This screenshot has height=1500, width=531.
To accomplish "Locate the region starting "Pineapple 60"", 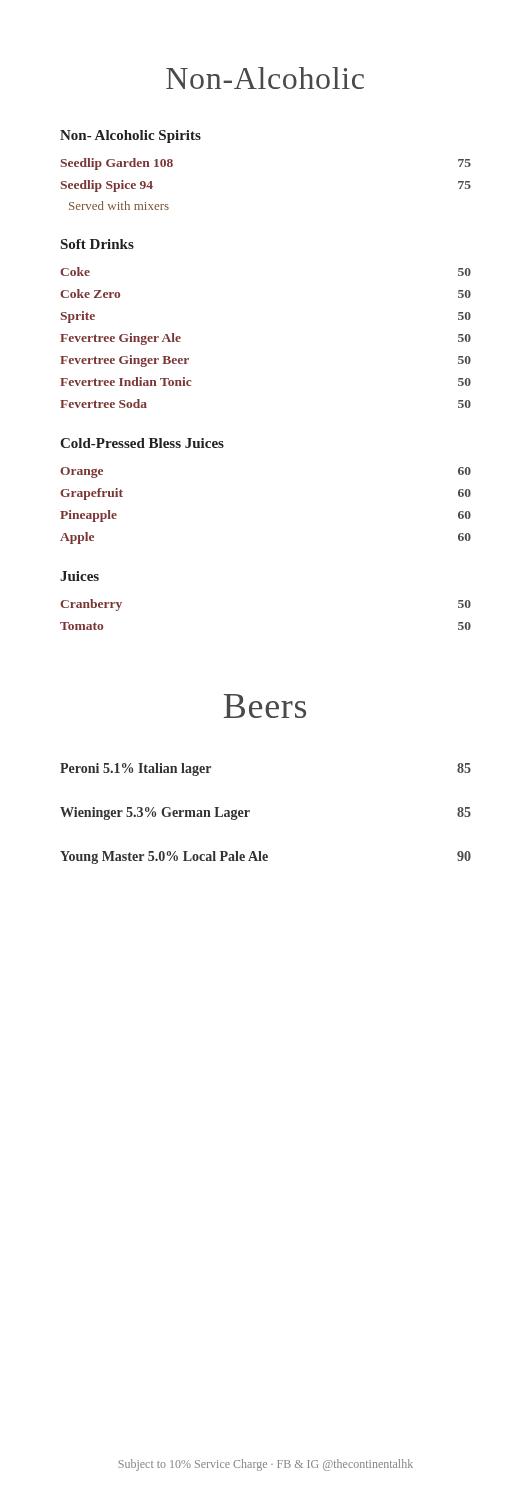I will [x=92, y=516].
